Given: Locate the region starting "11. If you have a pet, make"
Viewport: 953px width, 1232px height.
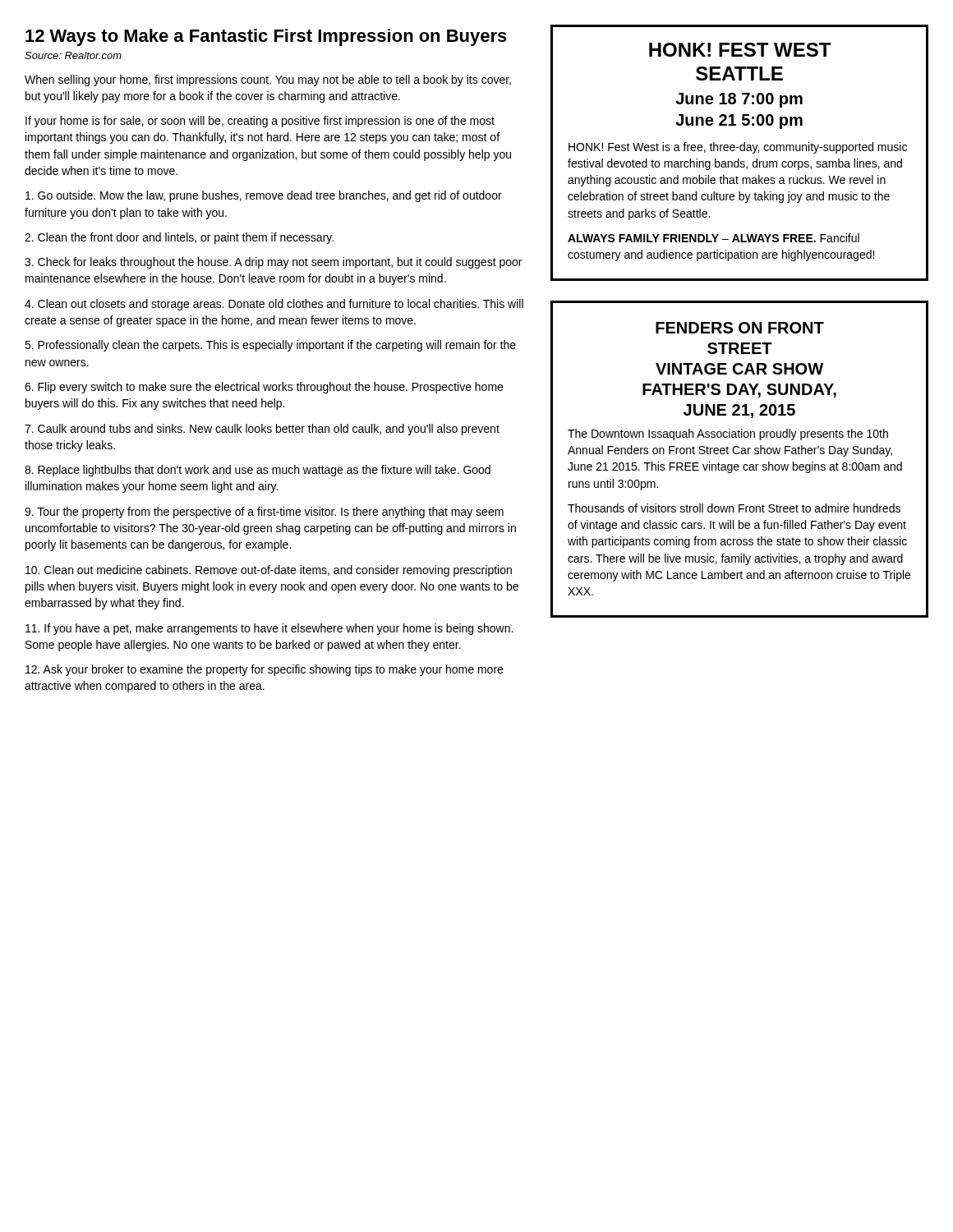Looking at the screenshot, I should (x=275, y=636).
